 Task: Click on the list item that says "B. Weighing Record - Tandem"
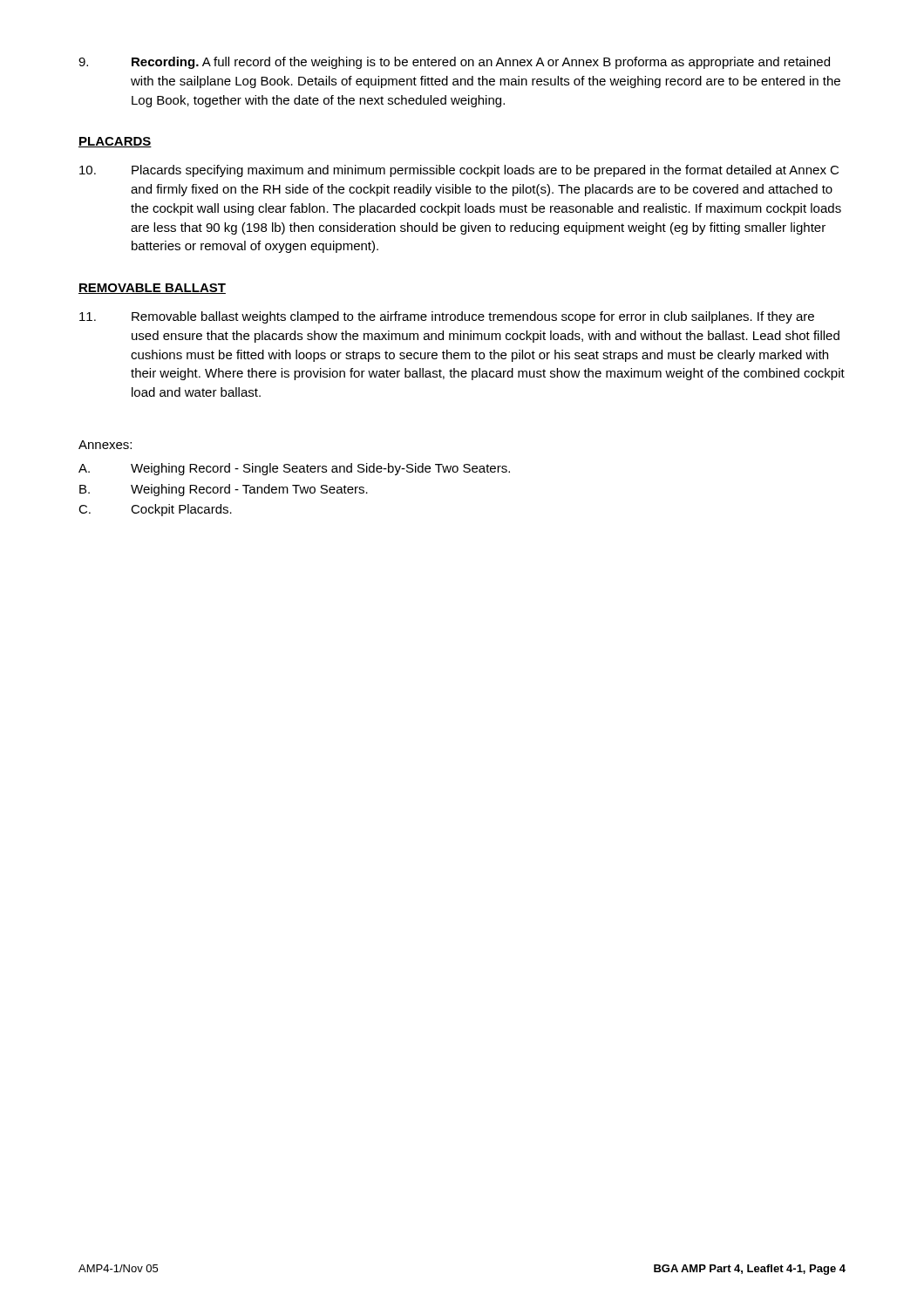point(224,490)
